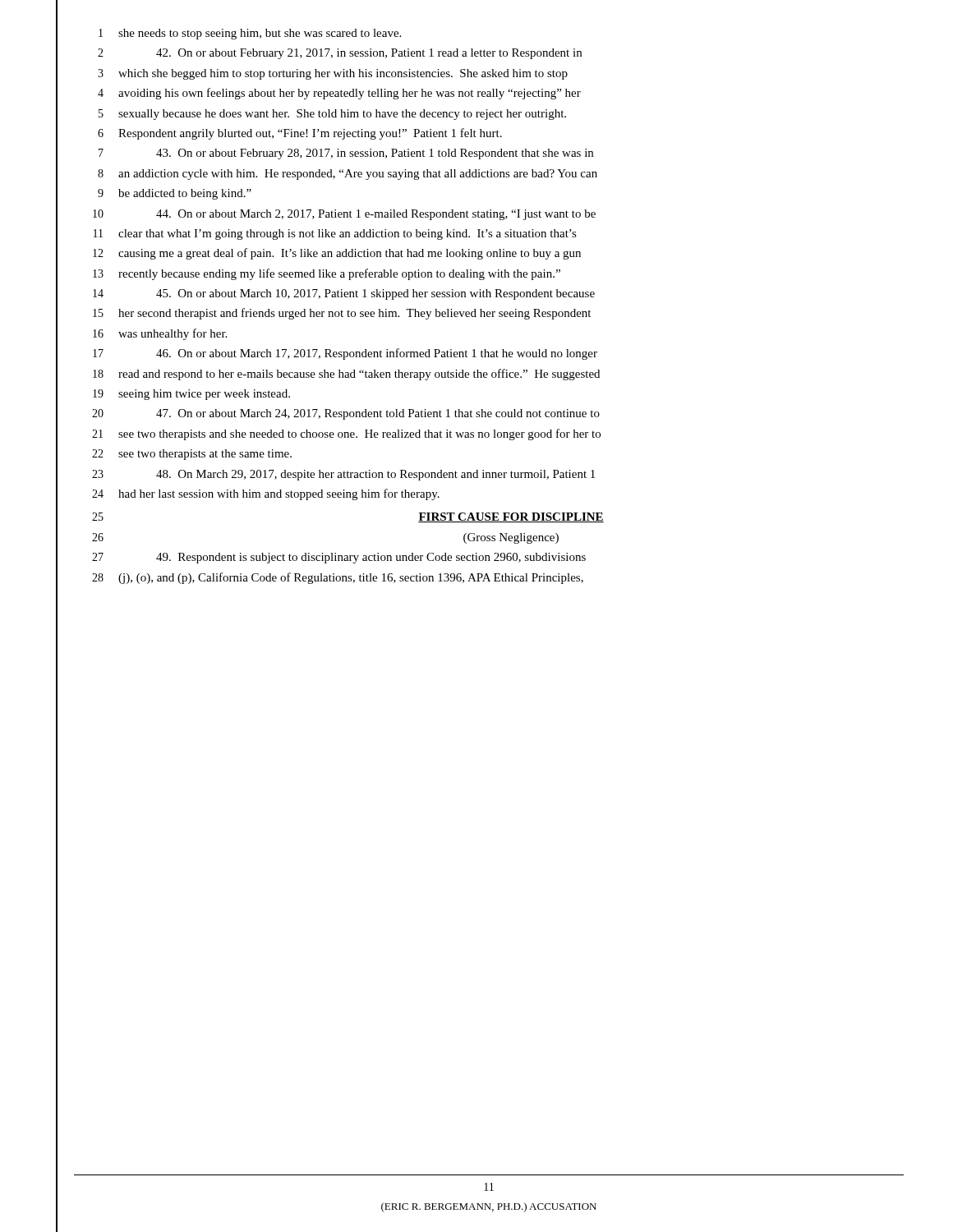Screen dimensions: 1232x953
Task: Locate the text block that reads "14 45. On or about March 10,"
Action: [489, 293]
